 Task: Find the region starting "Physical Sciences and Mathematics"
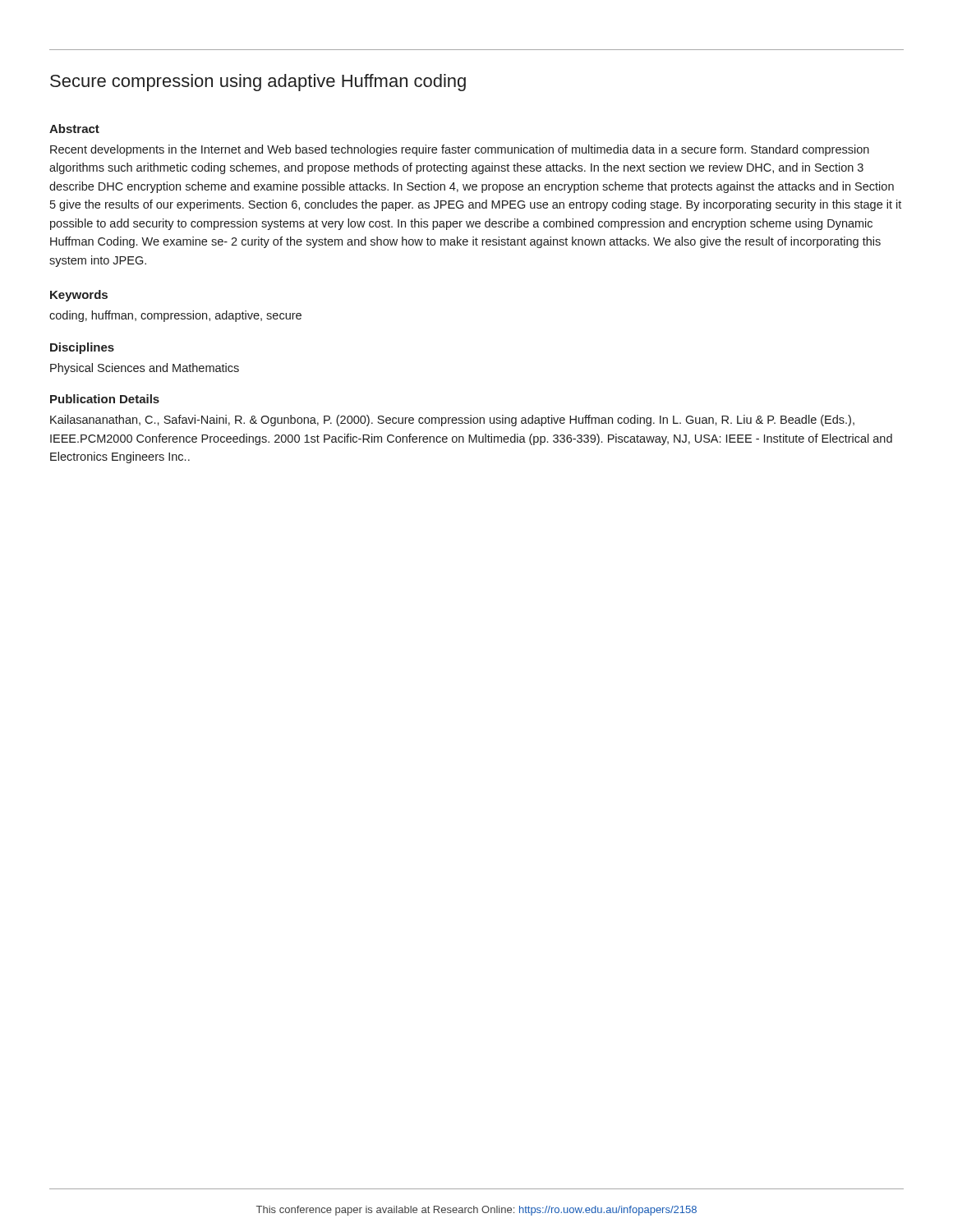coord(145,369)
